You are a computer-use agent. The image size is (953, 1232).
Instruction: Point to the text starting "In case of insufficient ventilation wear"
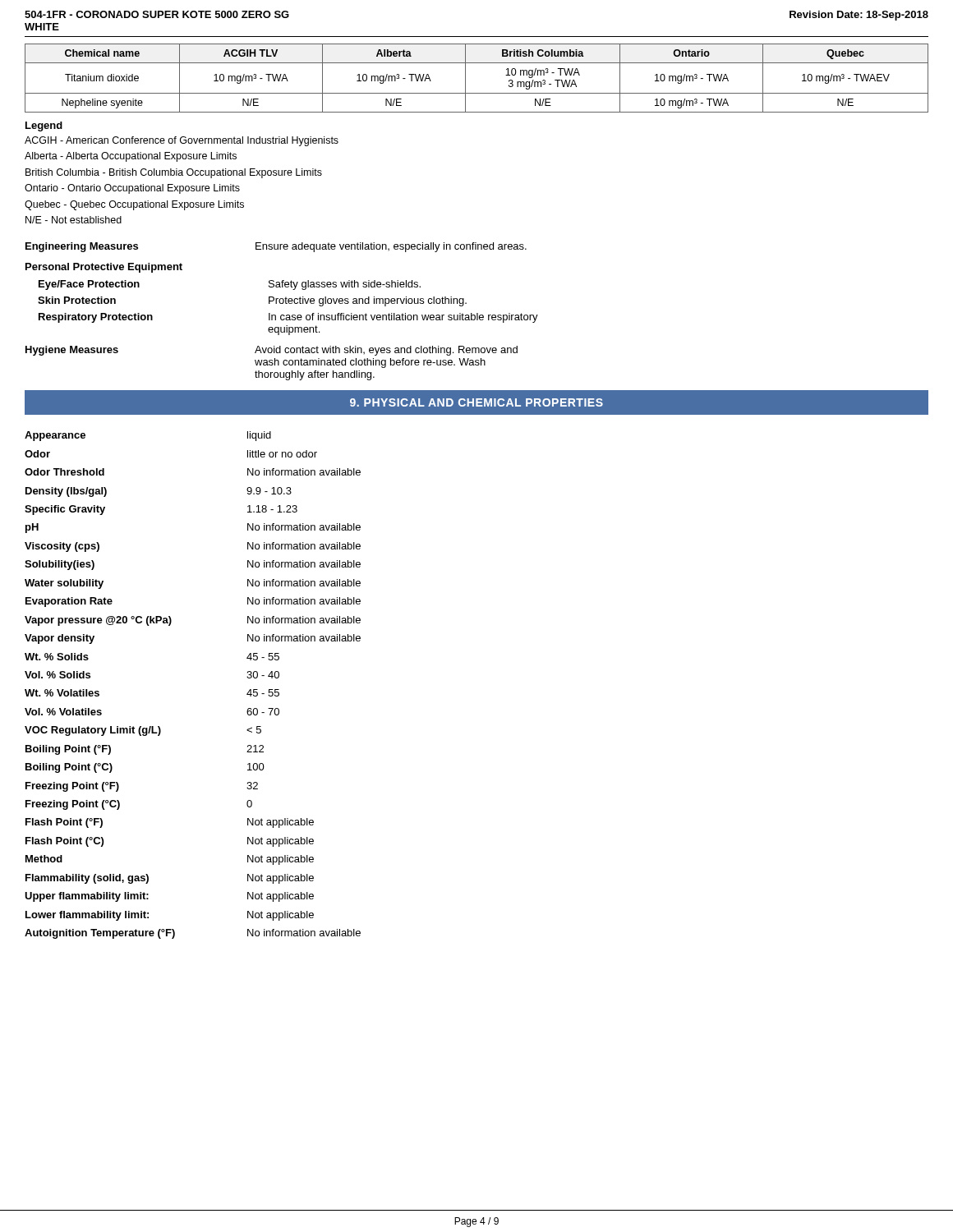click(x=403, y=323)
